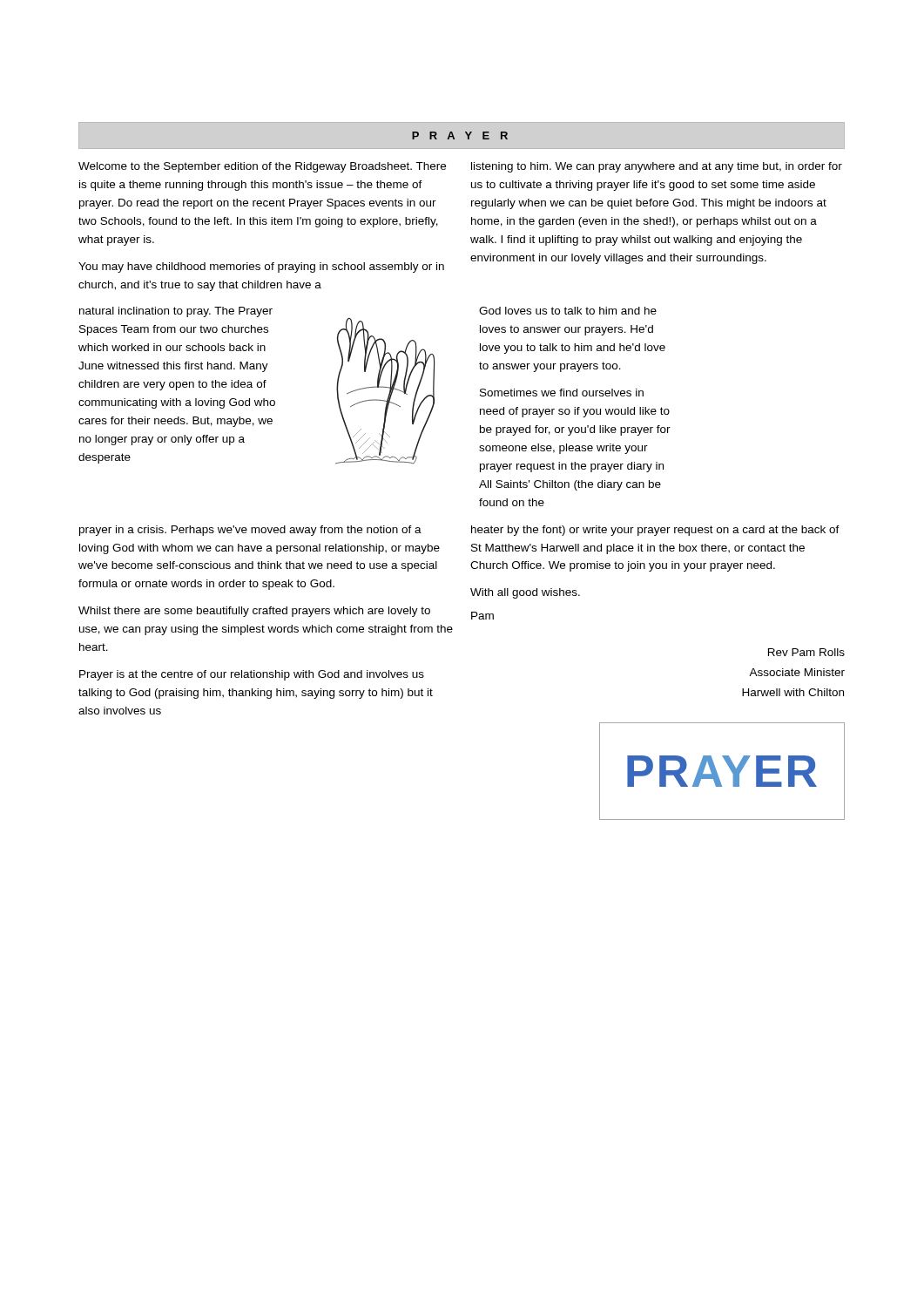Find the block on this page that starts "prayer in a crisis."

point(259,556)
